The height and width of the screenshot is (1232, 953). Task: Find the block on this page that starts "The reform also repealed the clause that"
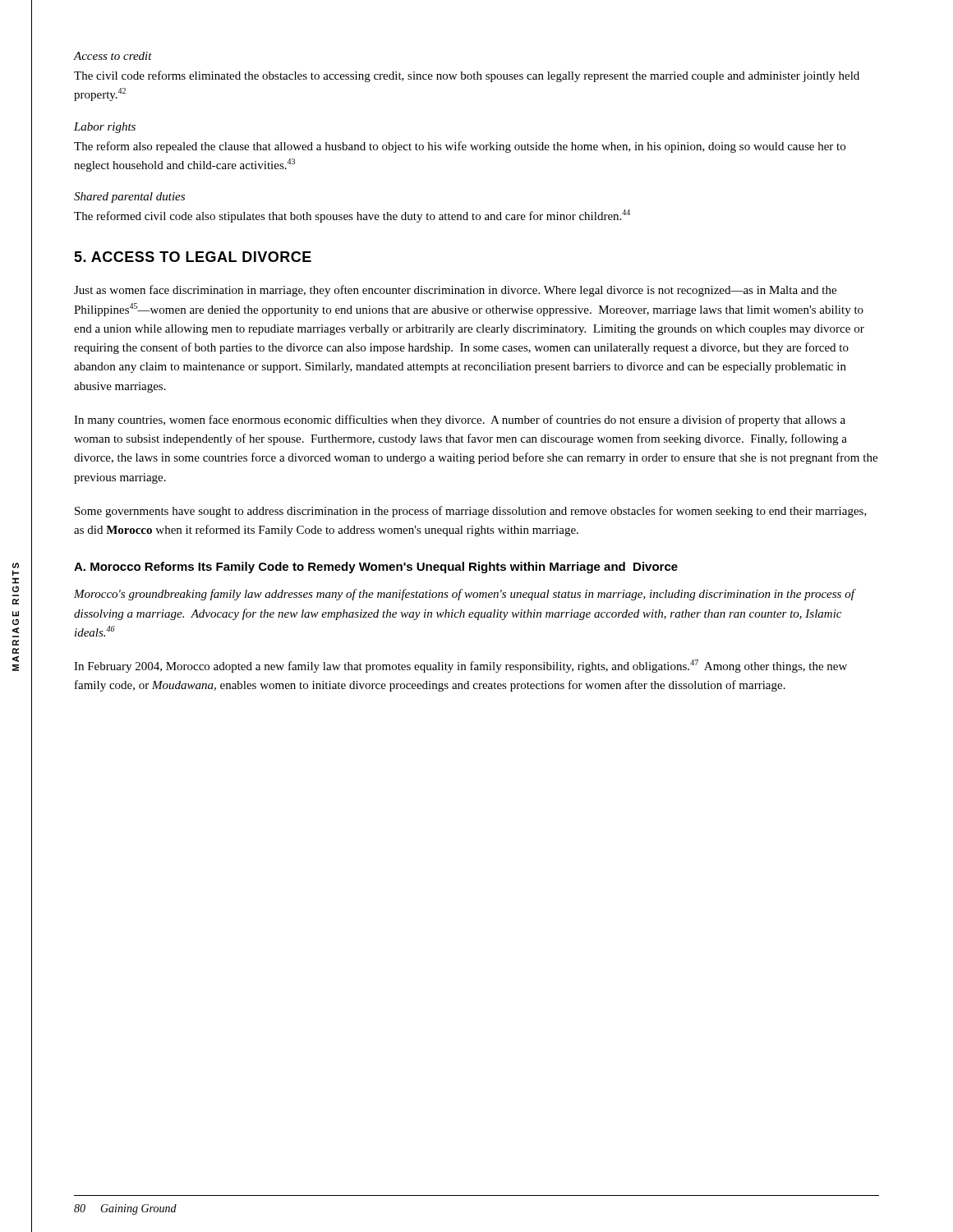(460, 155)
